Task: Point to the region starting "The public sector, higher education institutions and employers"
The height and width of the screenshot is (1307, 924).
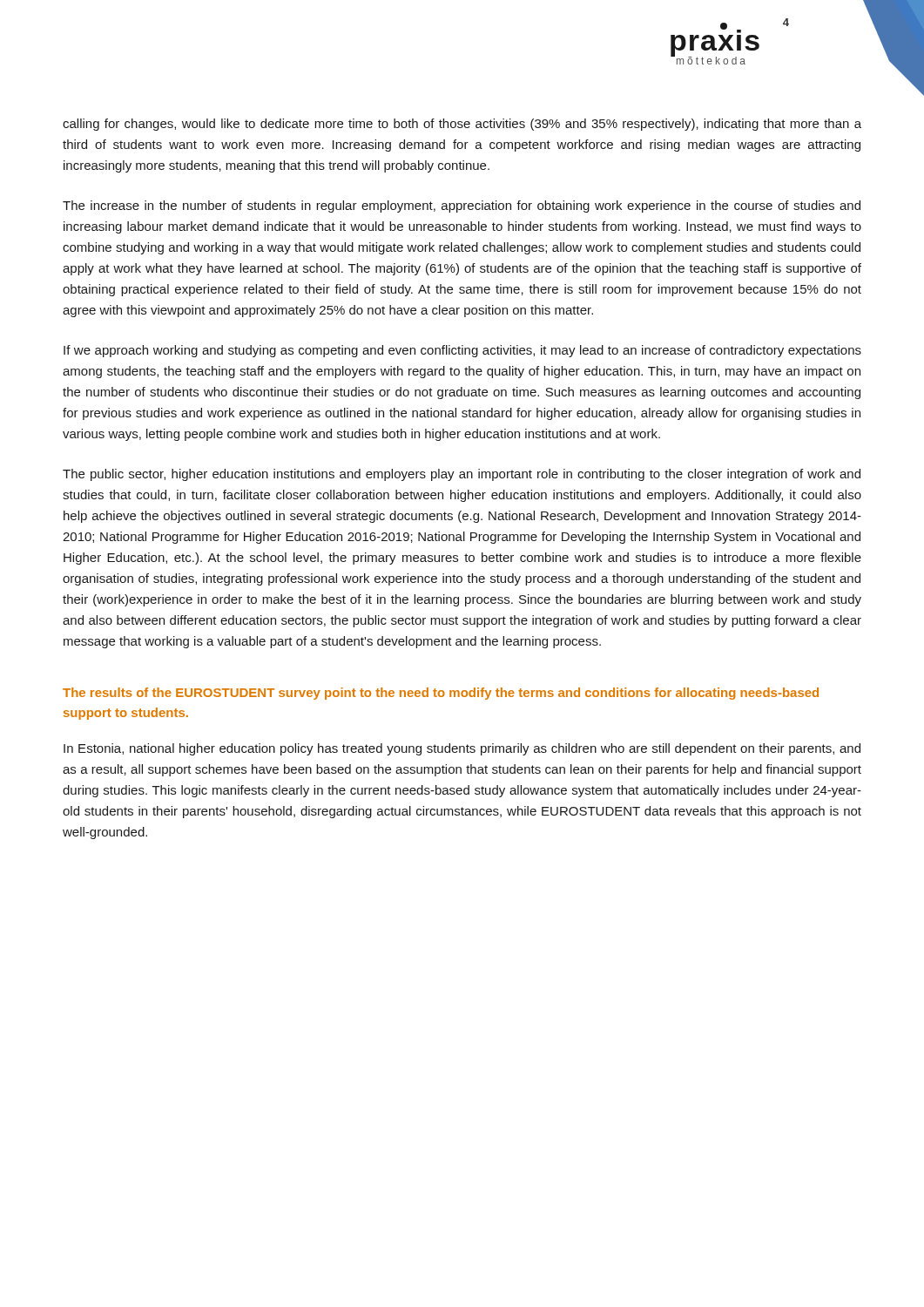Action: click(x=462, y=557)
